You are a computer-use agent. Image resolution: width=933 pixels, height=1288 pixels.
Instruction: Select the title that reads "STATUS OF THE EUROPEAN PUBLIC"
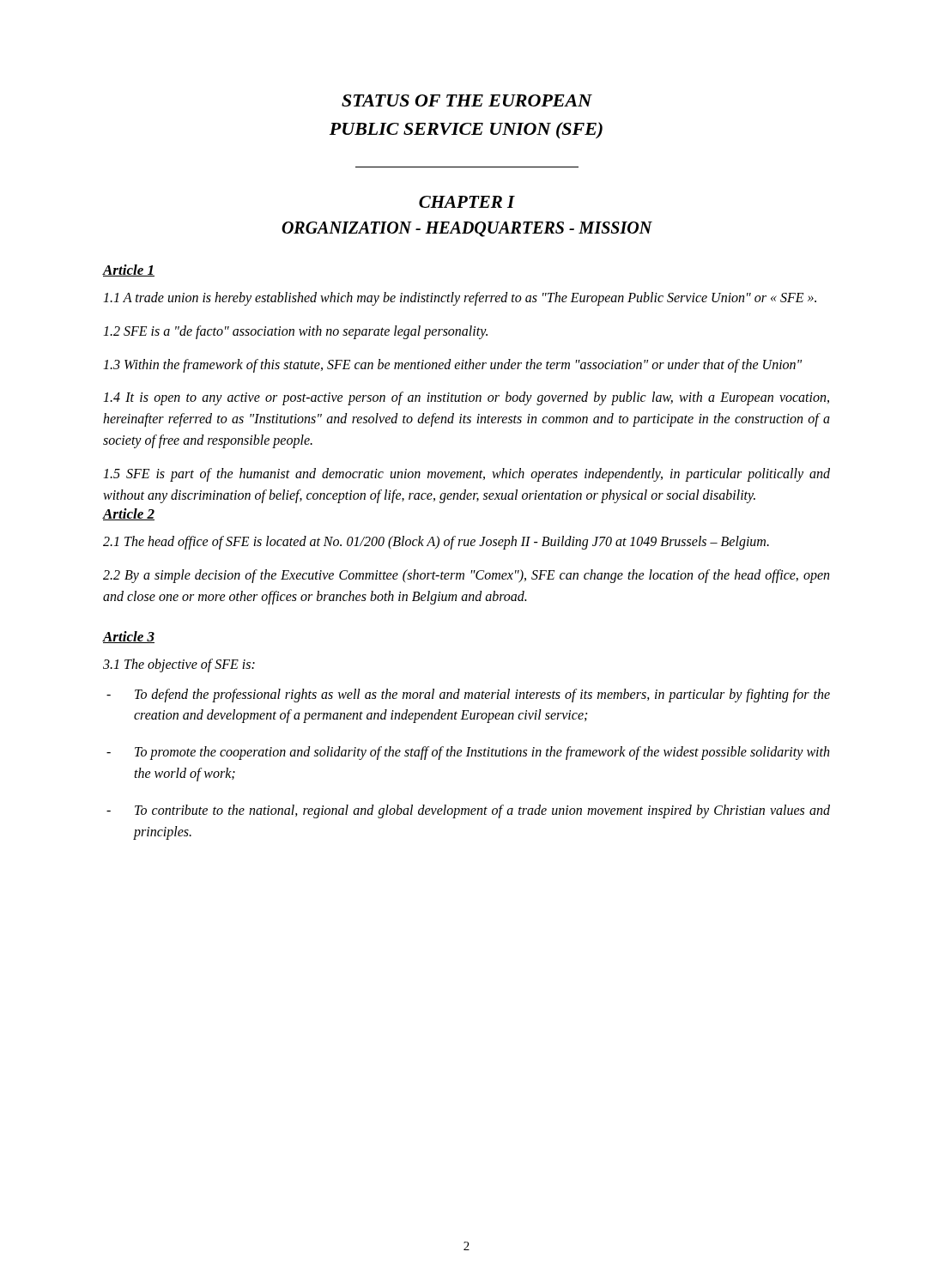point(466,114)
